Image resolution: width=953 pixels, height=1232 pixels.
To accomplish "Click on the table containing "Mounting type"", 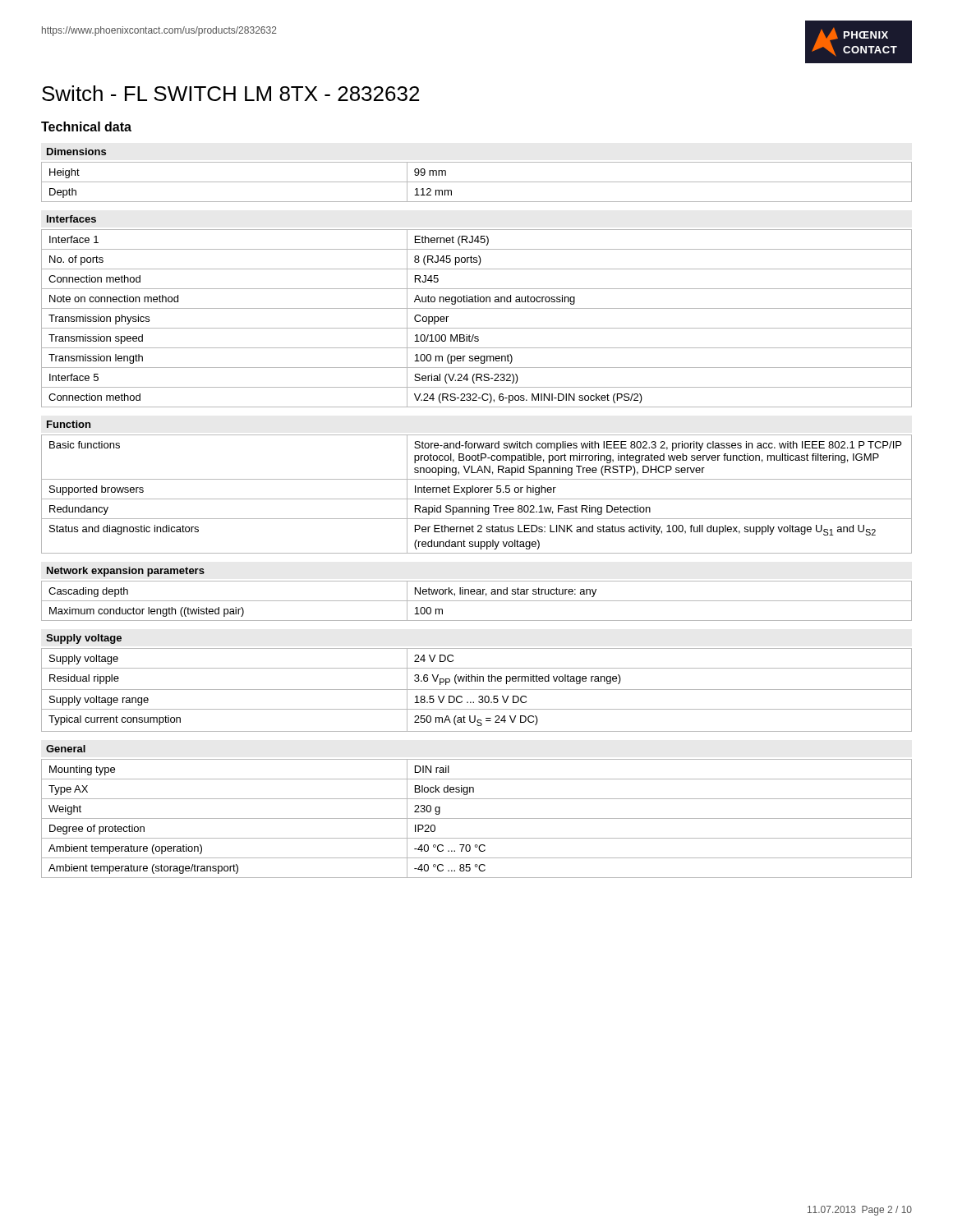I will 476,818.
